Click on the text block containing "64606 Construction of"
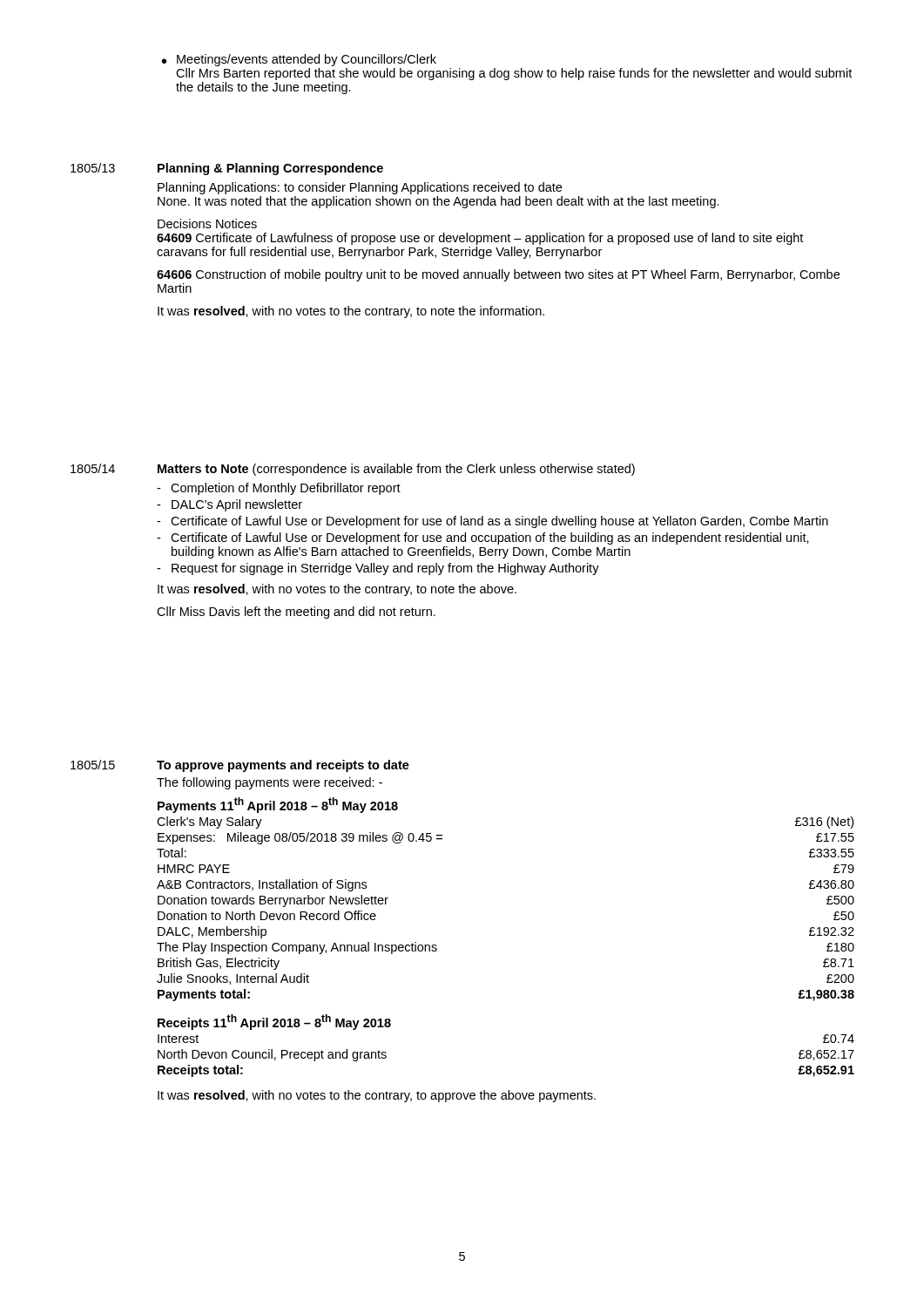Viewport: 924px width, 1307px height. (x=498, y=281)
